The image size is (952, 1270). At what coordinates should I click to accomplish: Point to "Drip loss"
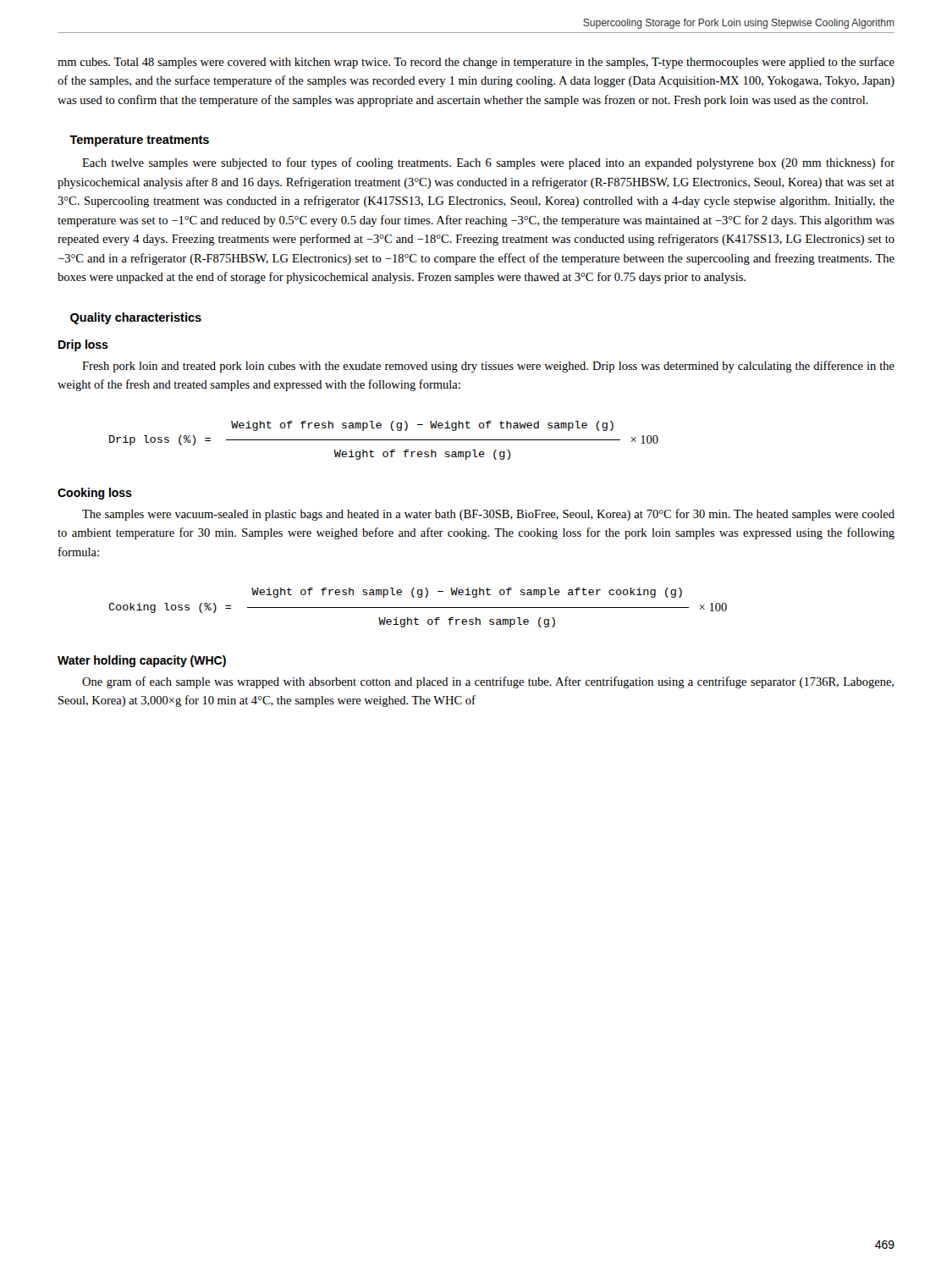tap(83, 344)
